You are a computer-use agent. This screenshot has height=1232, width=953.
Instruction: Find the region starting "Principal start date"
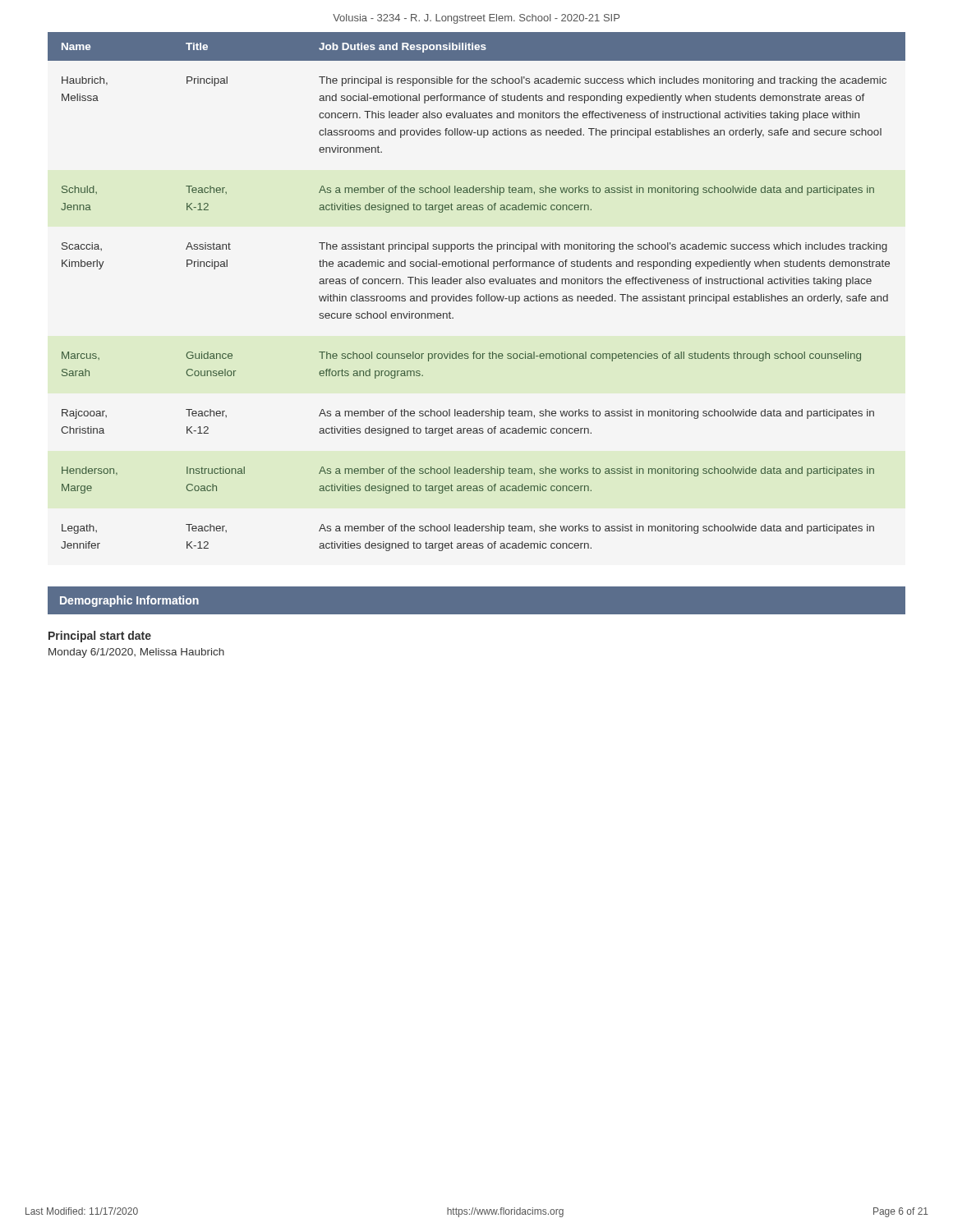point(99,636)
